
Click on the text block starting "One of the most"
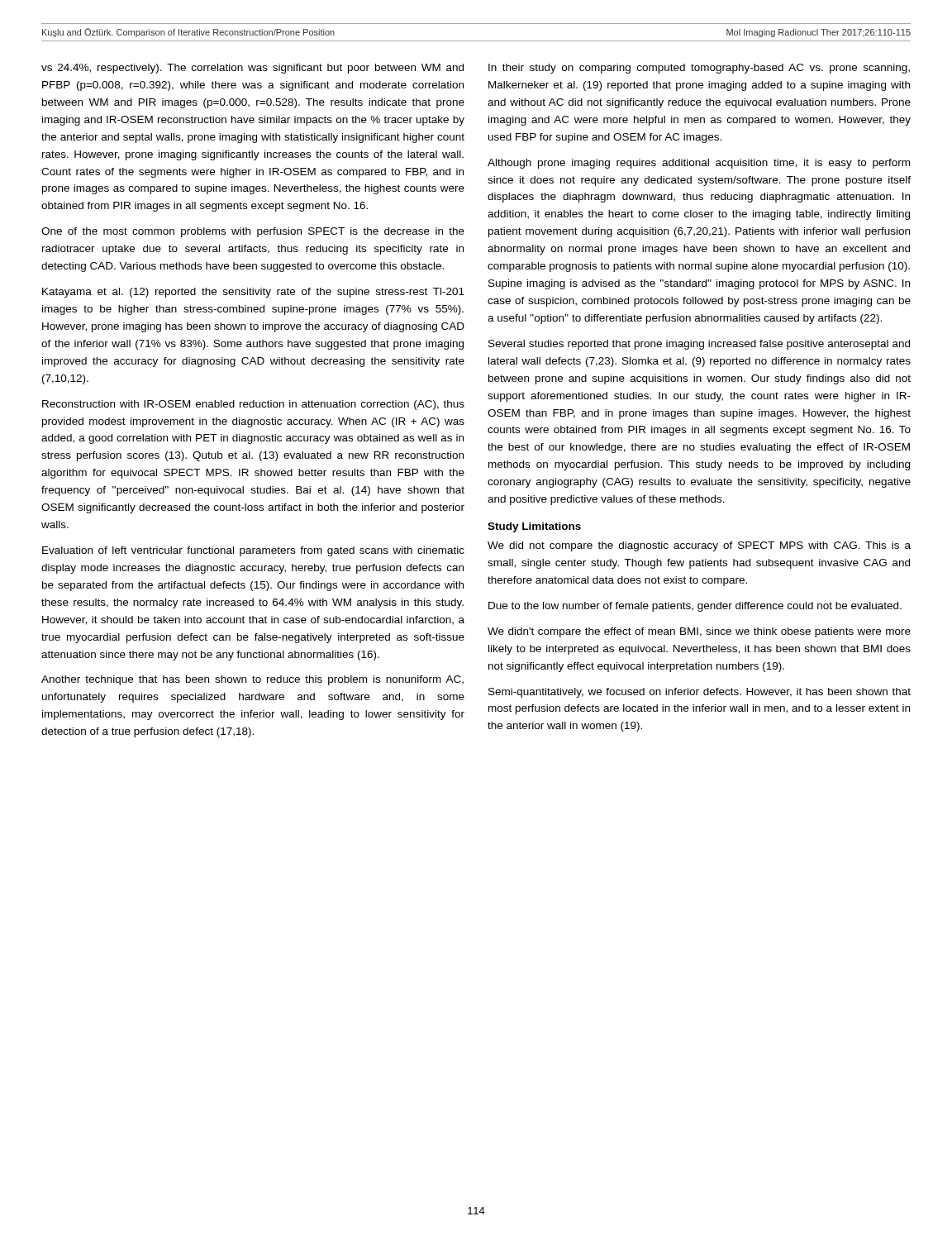[x=253, y=249]
